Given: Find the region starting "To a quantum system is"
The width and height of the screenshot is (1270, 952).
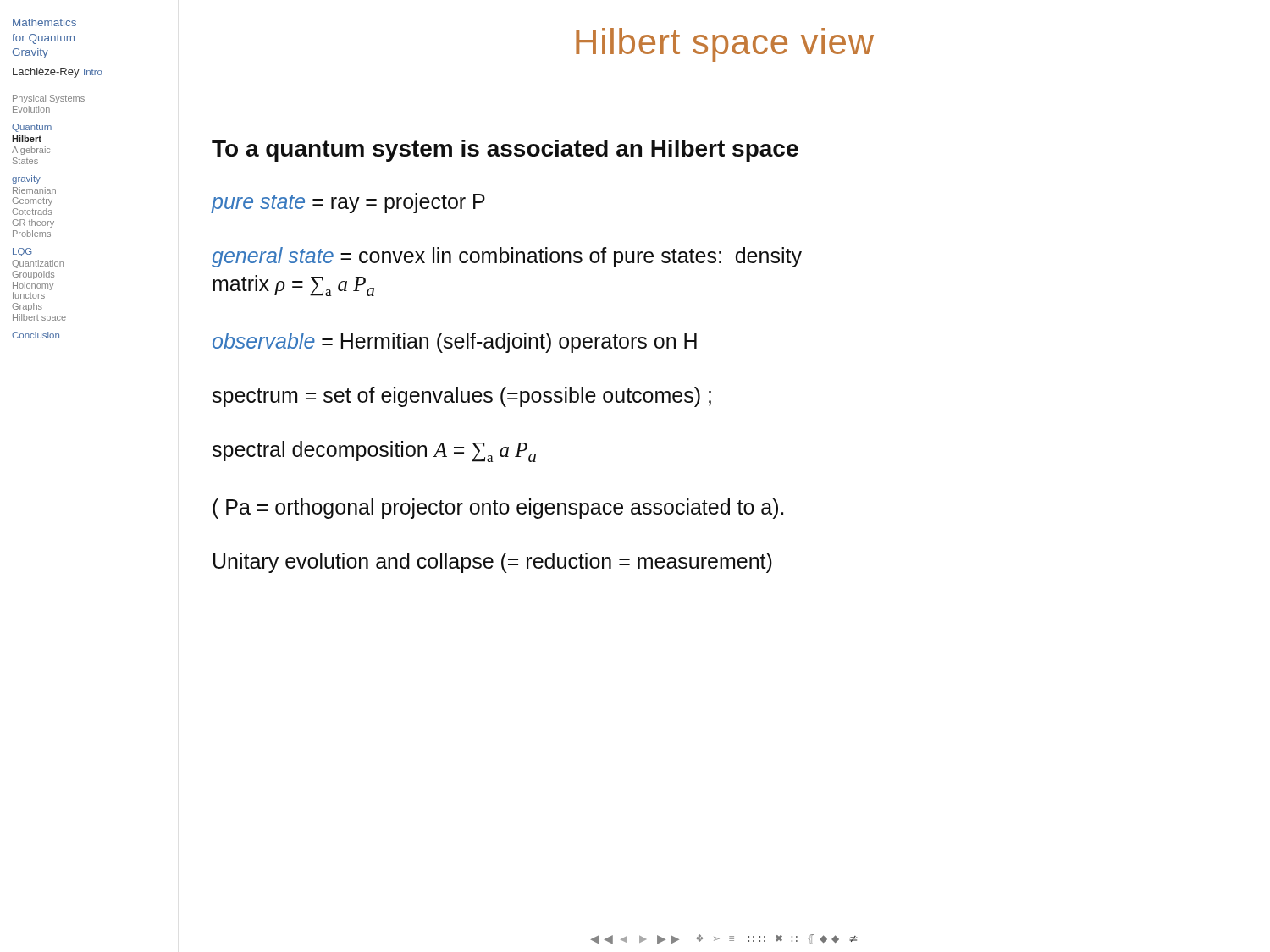Looking at the screenshot, I should click(720, 149).
